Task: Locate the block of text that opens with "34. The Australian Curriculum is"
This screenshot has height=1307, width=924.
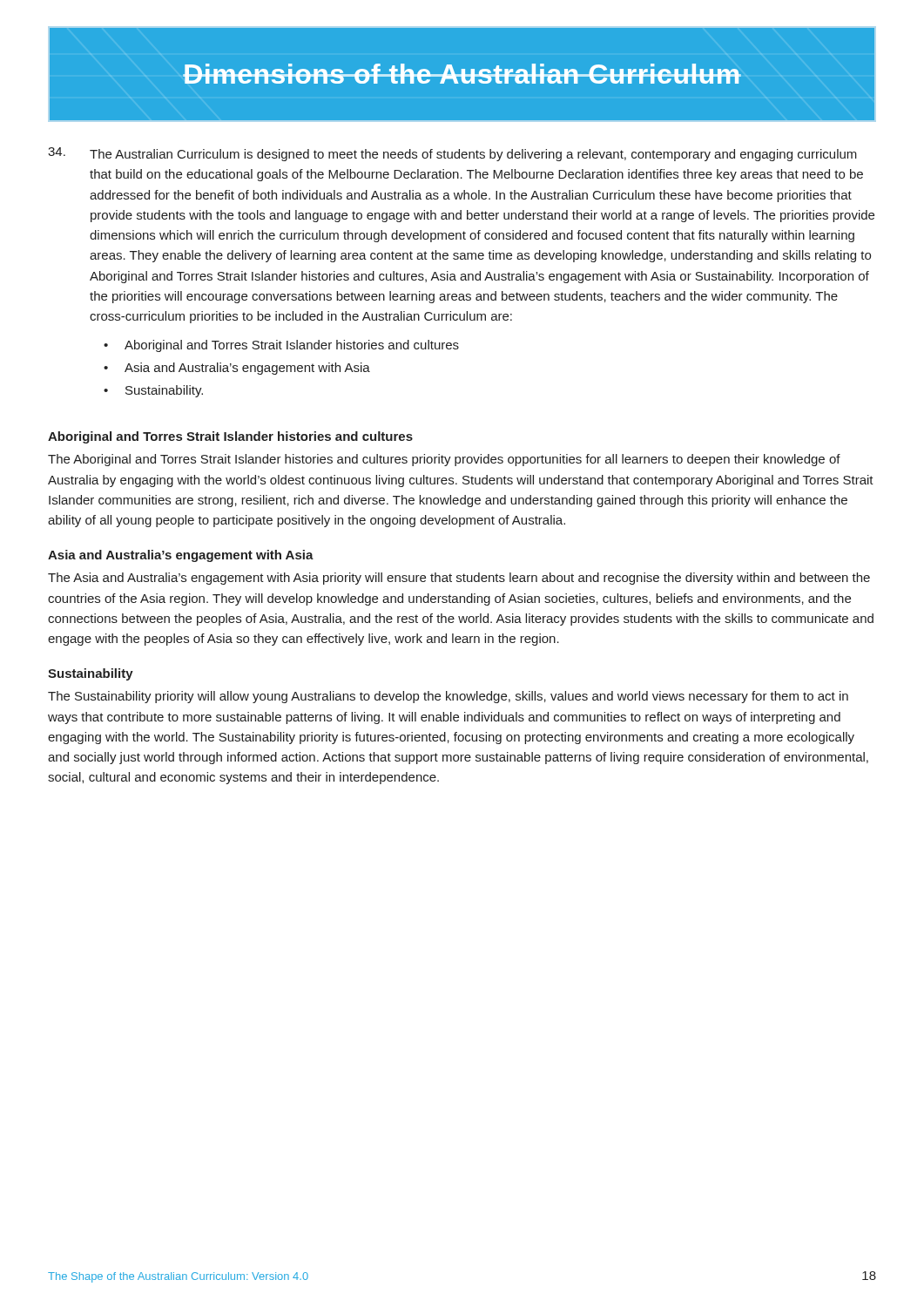Action: (462, 277)
